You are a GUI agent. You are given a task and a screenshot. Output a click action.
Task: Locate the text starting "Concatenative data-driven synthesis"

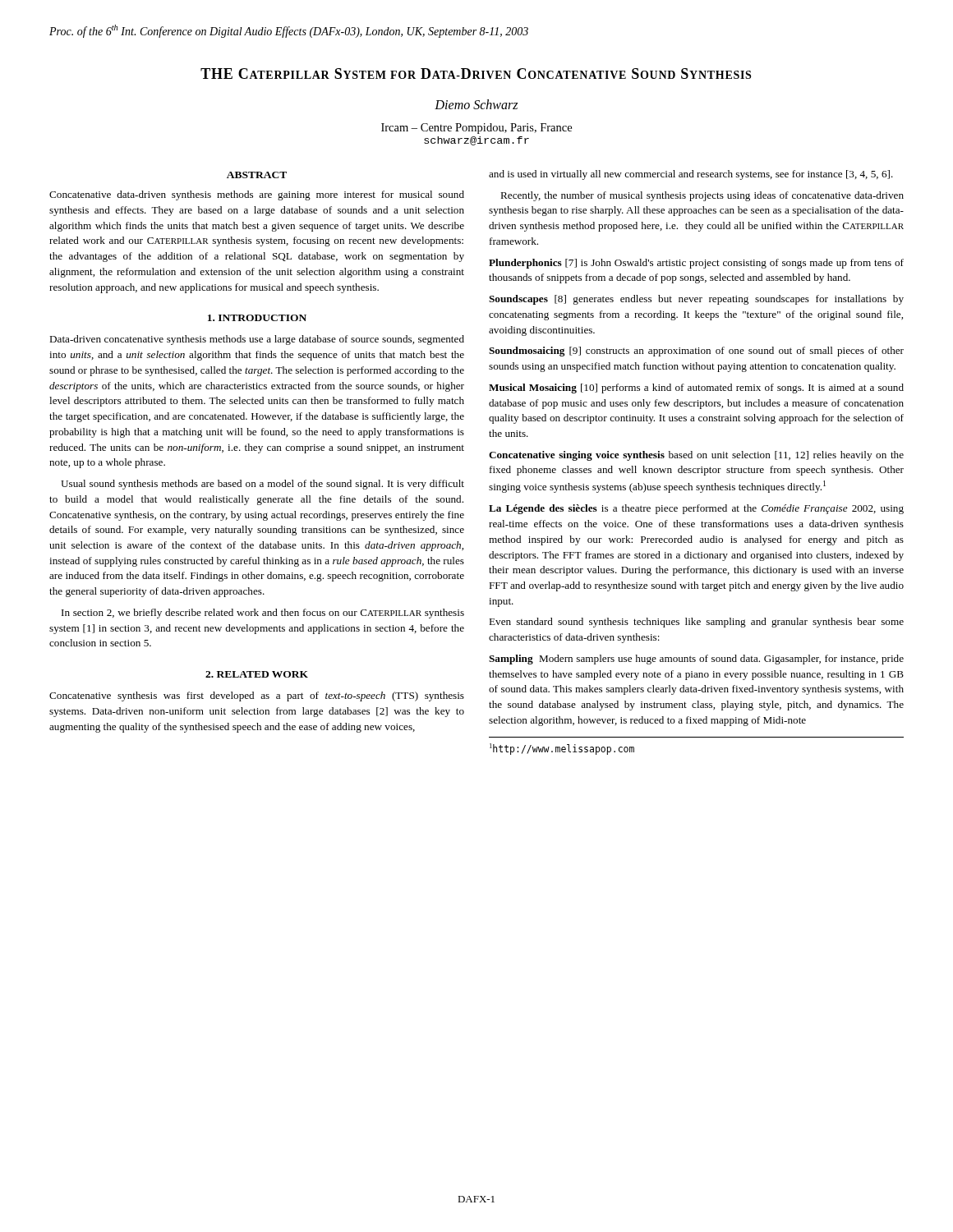point(257,241)
